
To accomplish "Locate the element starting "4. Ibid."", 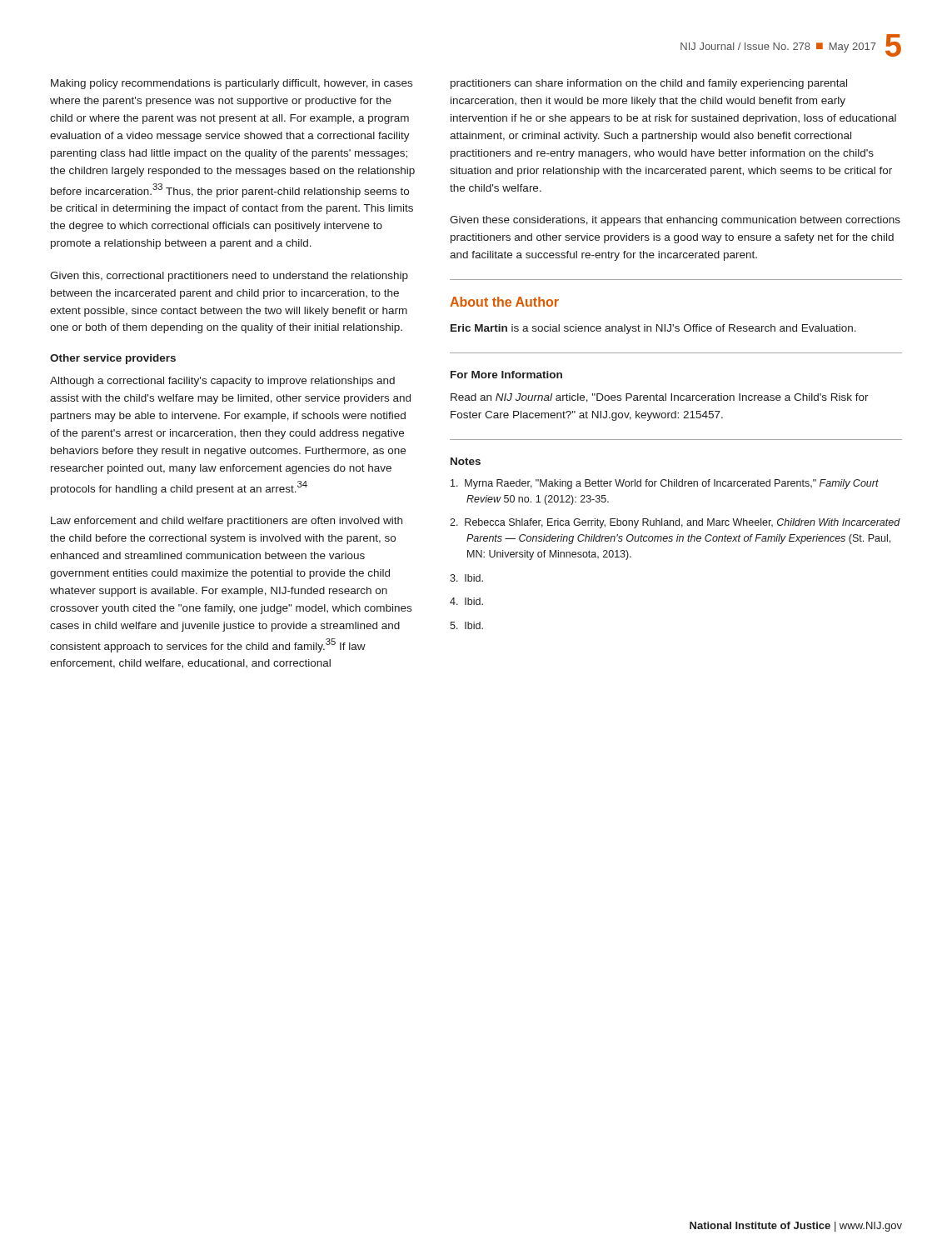I will [467, 602].
